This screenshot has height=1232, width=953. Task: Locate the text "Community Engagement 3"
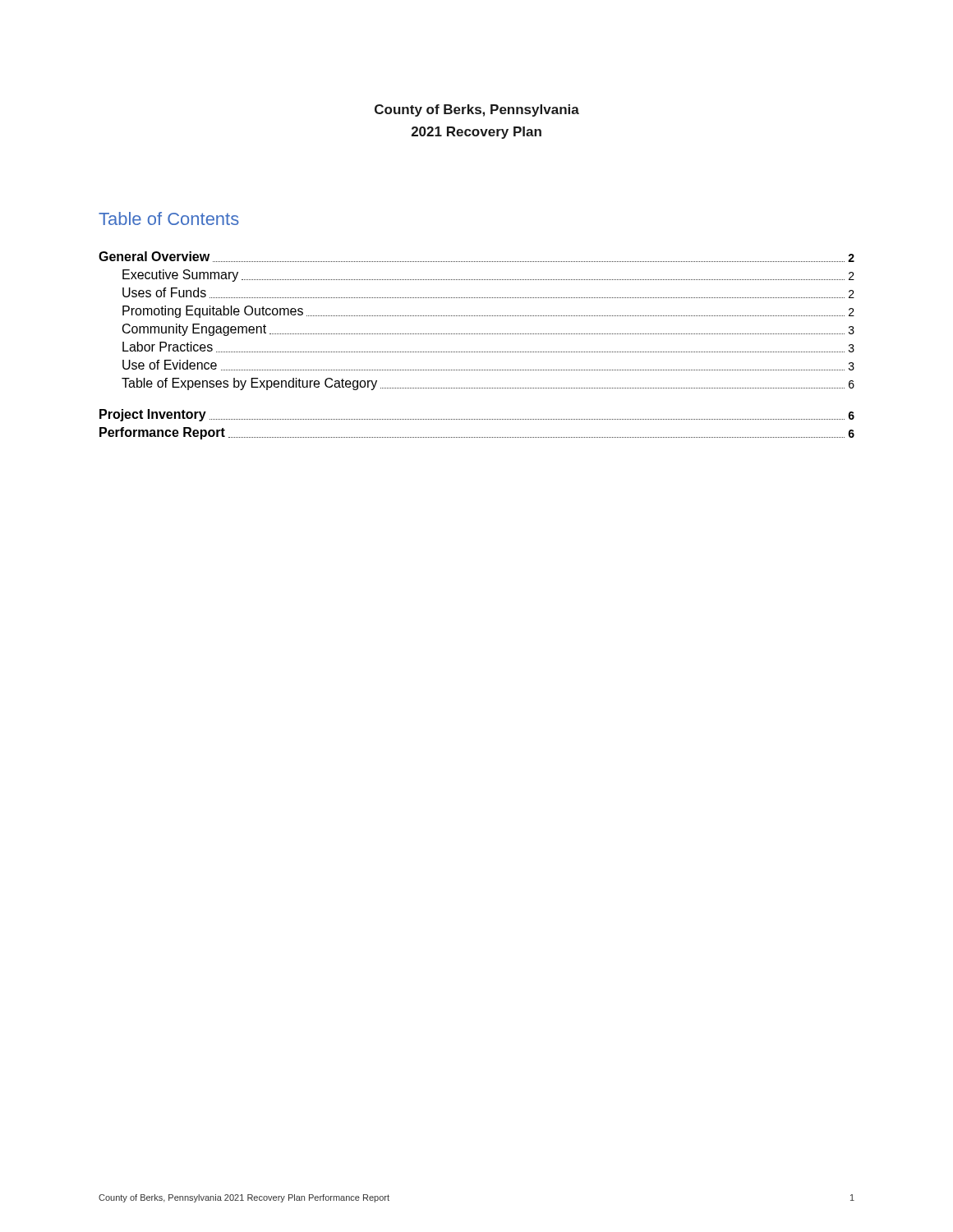476,330
